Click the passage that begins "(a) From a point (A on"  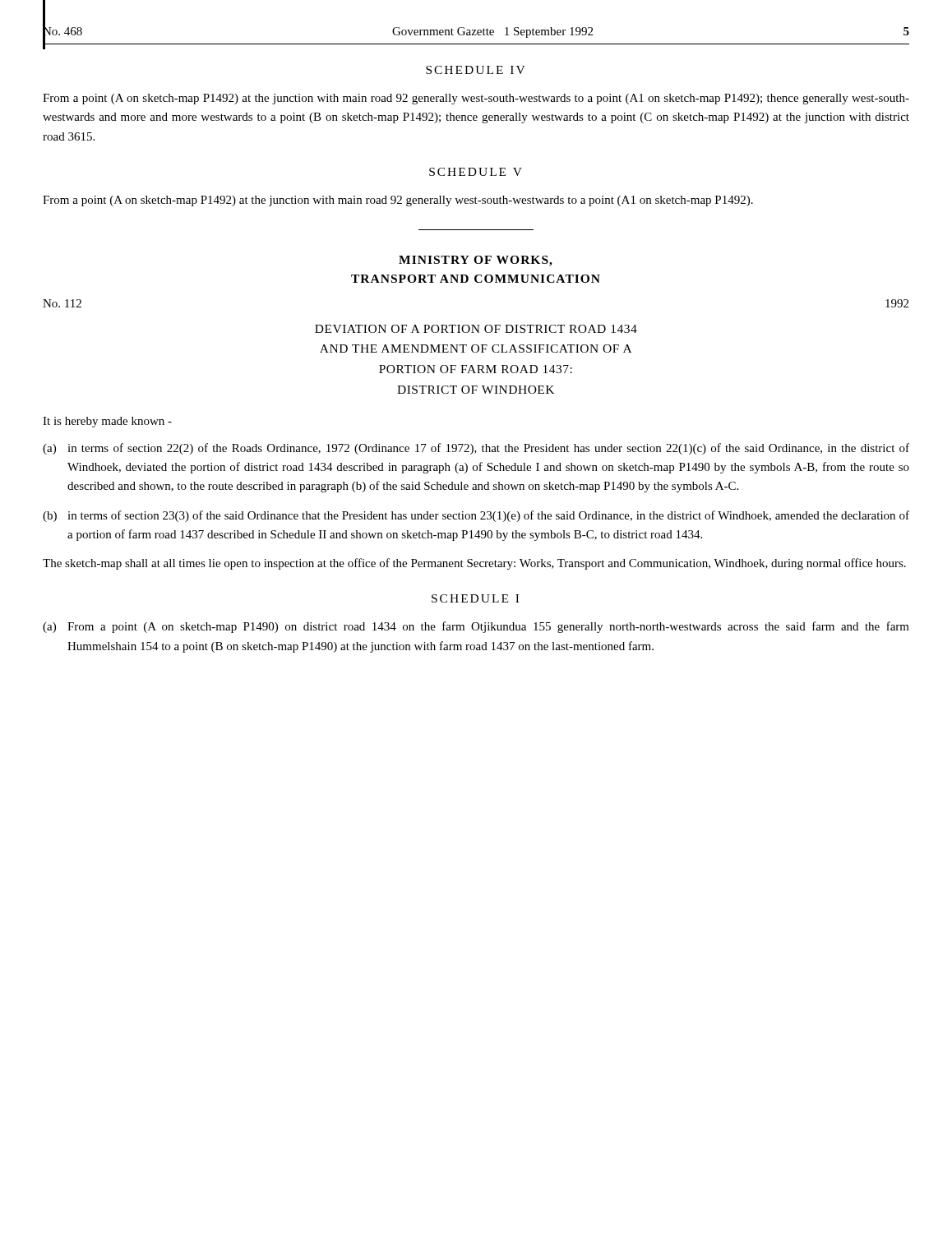[476, 637]
